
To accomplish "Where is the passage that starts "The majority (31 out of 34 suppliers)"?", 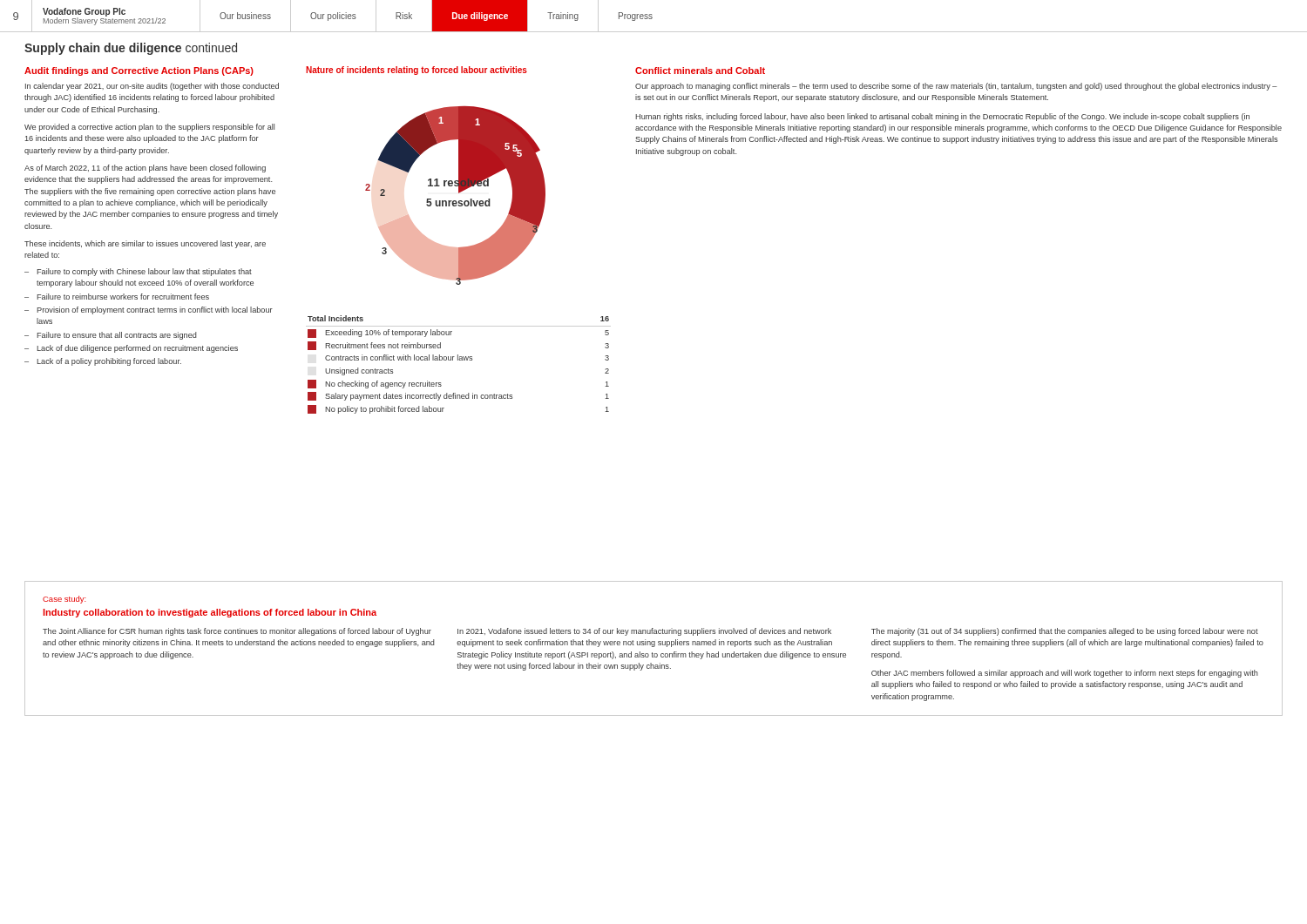I will [x=1067, y=643].
